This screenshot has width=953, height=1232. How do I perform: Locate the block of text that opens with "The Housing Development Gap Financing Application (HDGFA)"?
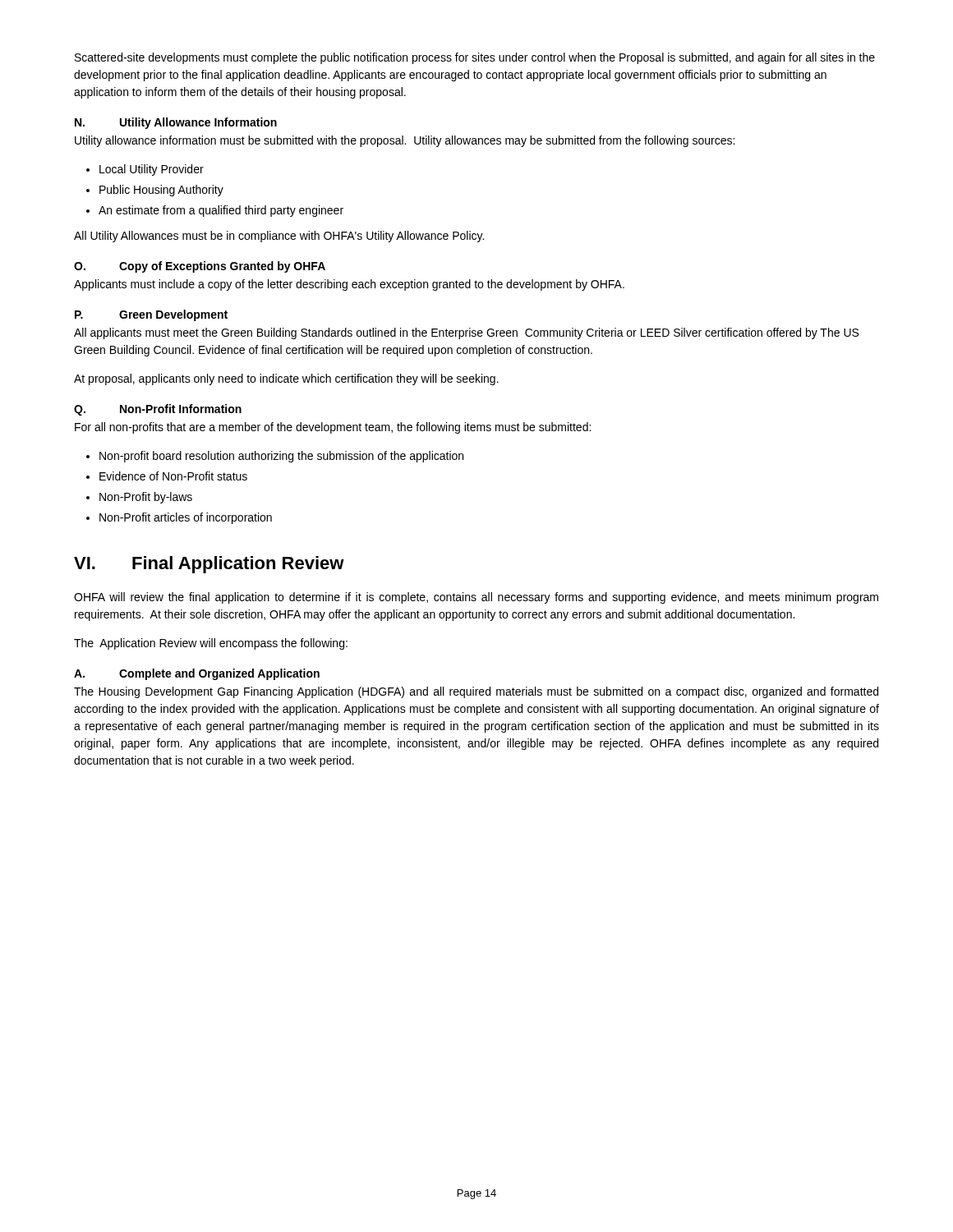476,726
